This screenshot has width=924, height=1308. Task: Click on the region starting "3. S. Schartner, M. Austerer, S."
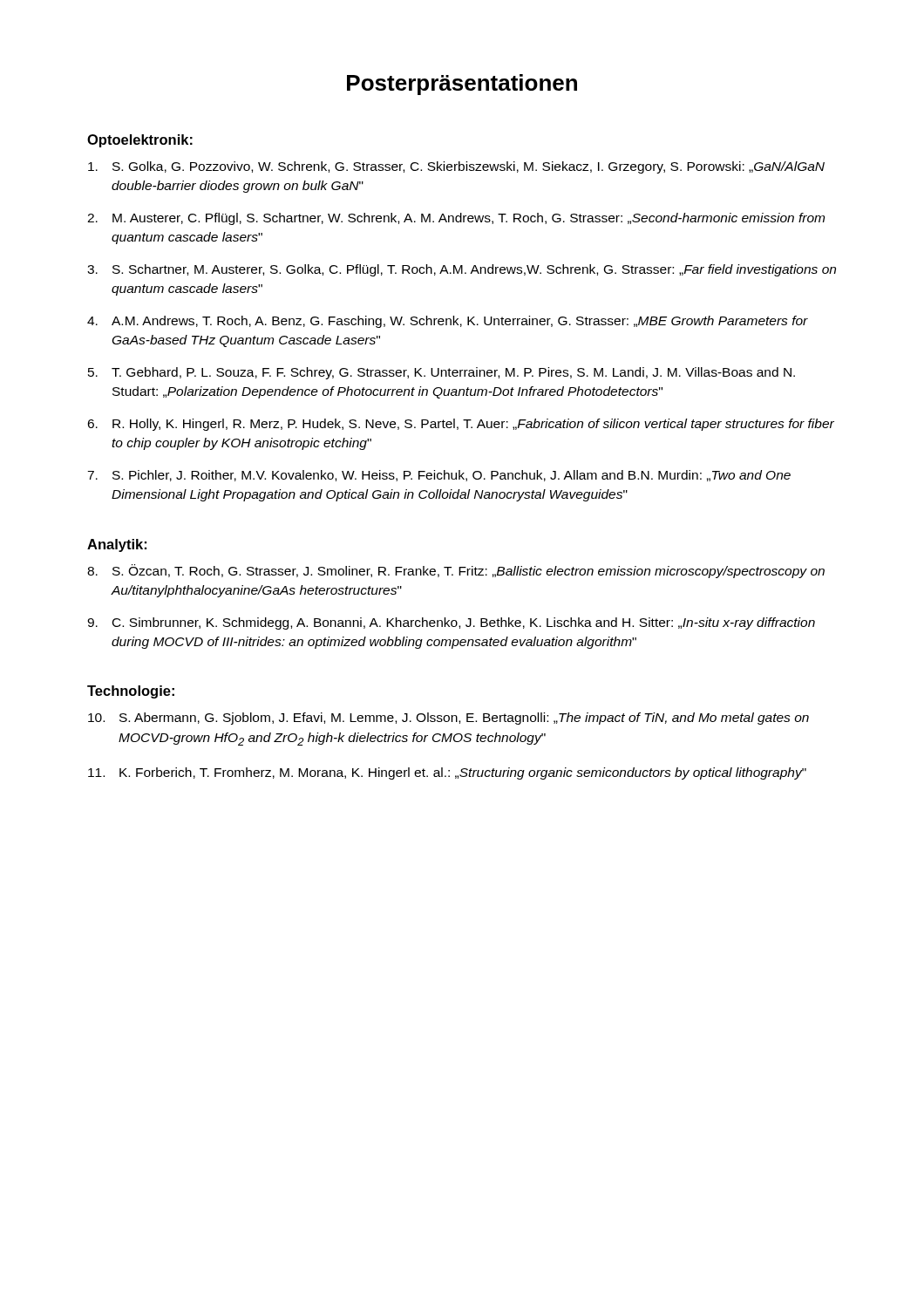(x=462, y=279)
